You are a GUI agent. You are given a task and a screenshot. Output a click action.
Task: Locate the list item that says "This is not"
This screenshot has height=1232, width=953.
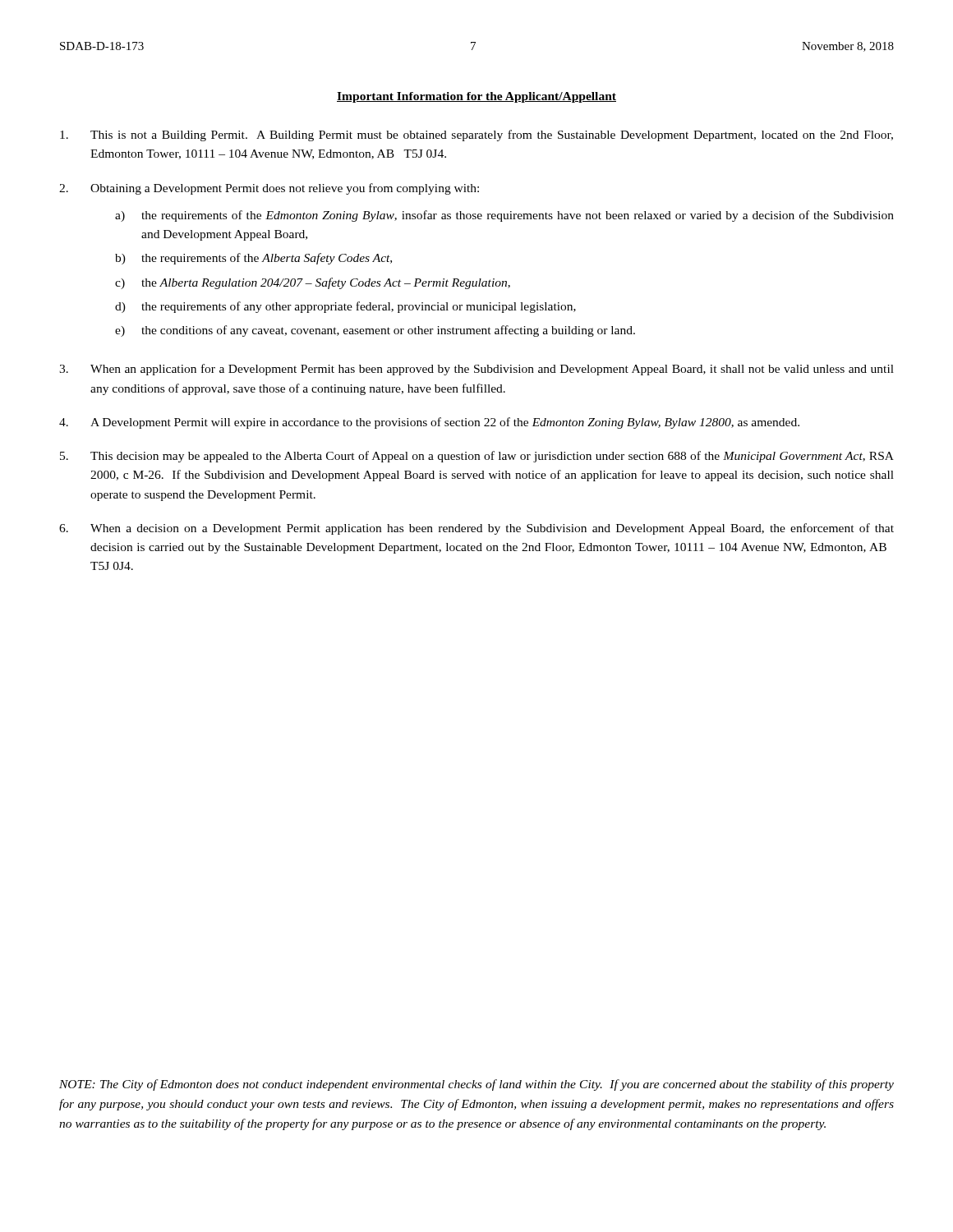(x=476, y=144)
